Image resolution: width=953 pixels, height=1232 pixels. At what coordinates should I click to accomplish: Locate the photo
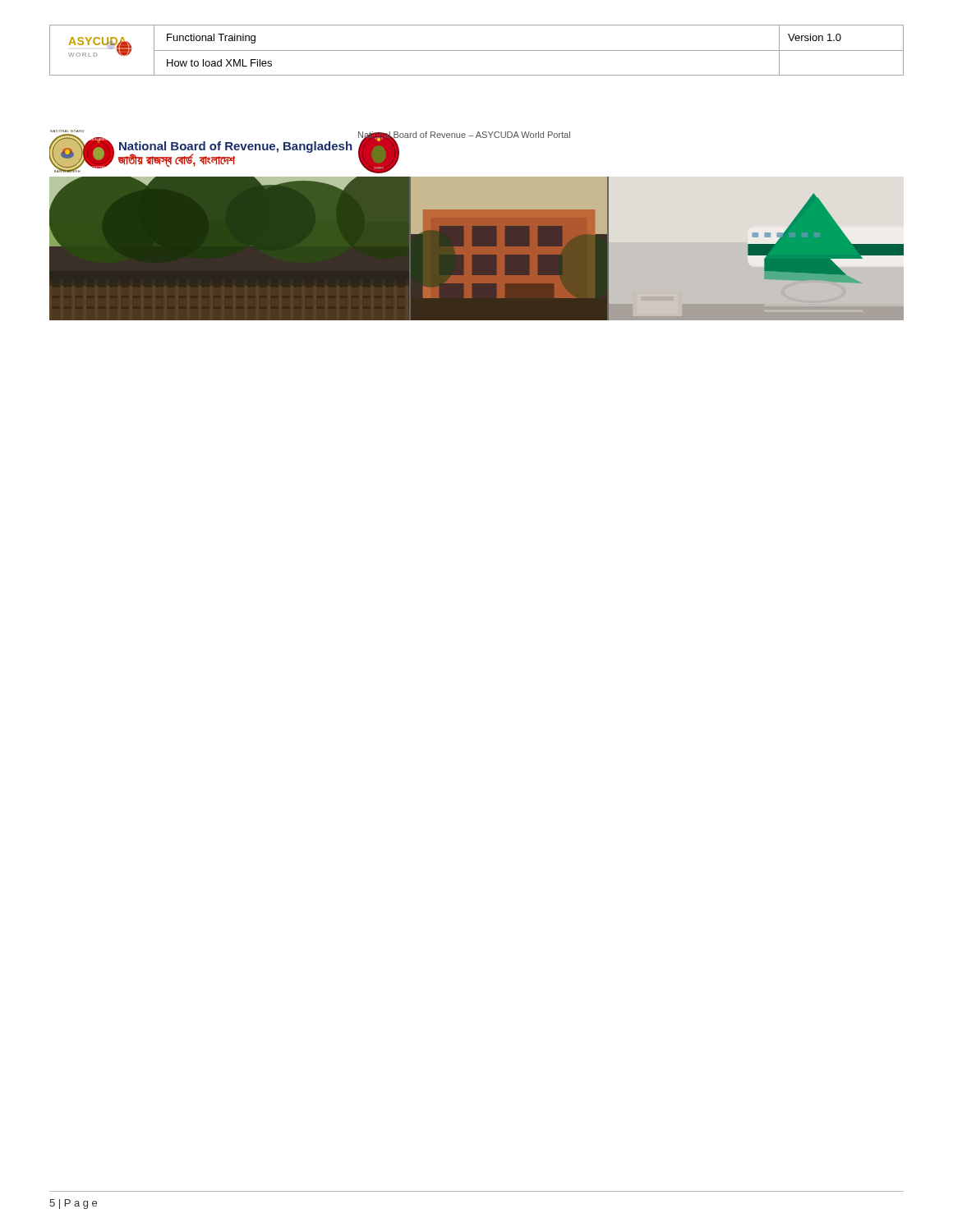[x=476, y=248]
